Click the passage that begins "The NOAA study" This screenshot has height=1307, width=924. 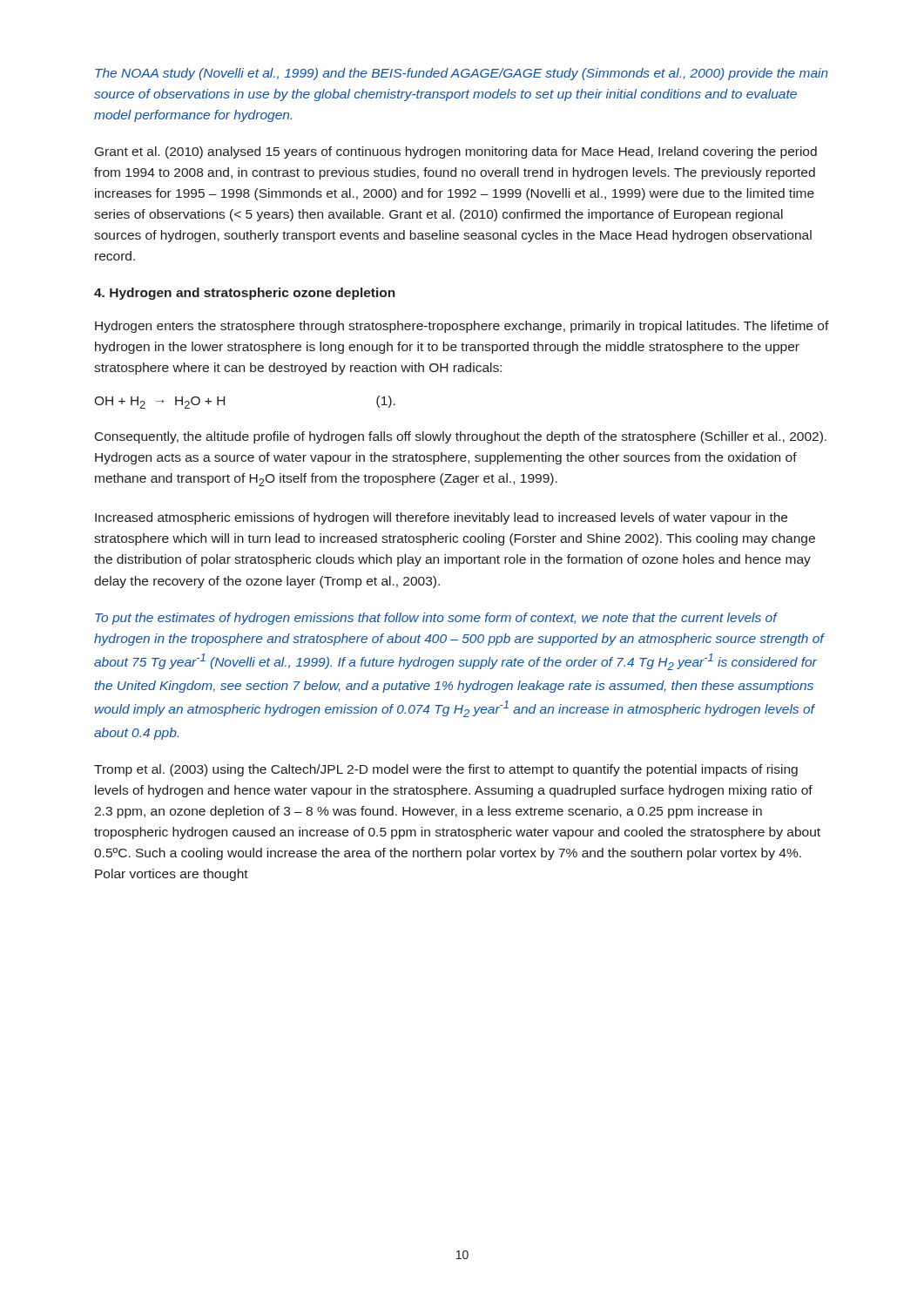462,94
